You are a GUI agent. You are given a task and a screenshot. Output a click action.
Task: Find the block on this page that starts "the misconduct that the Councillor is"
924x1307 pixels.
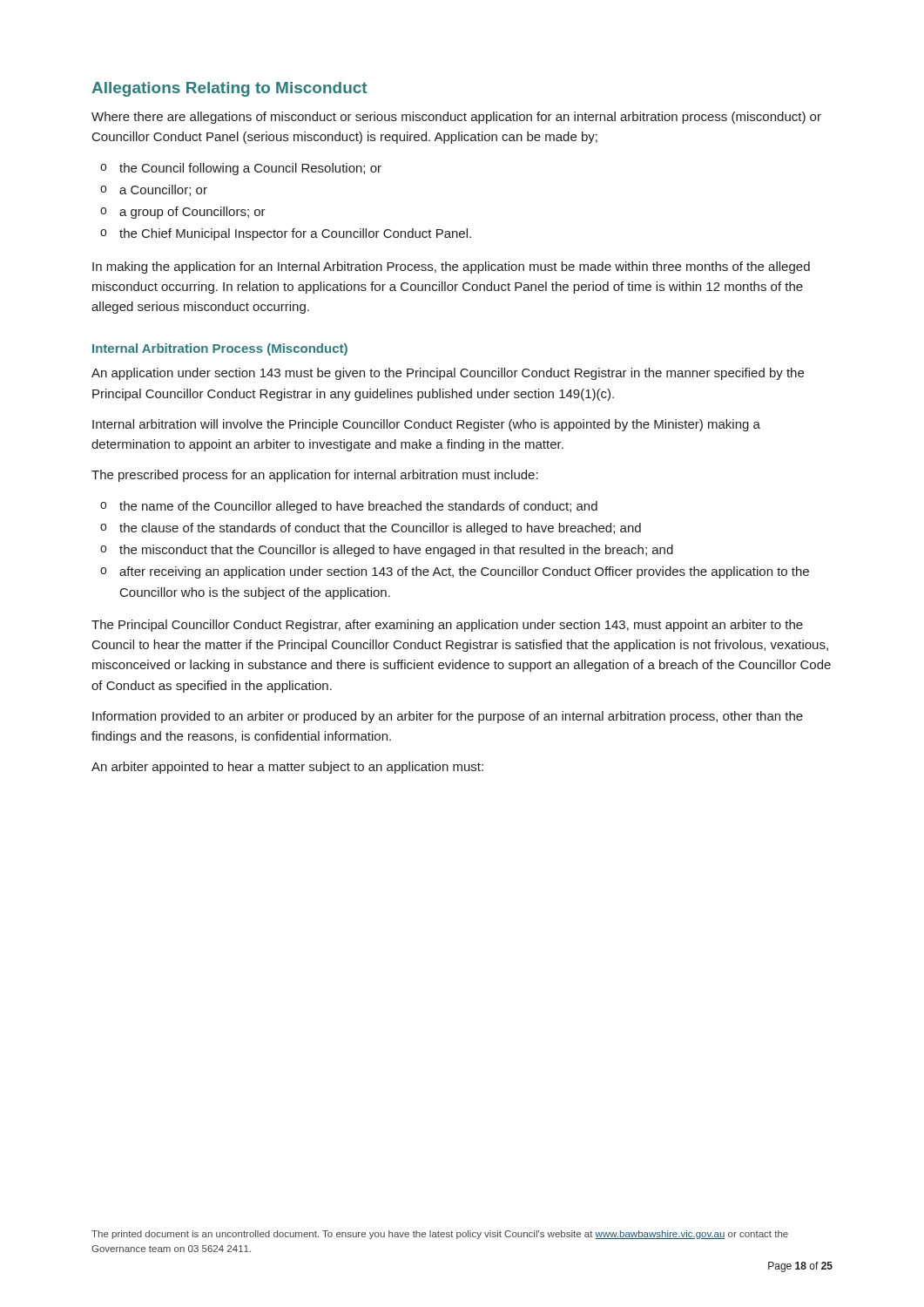point(396,549)
